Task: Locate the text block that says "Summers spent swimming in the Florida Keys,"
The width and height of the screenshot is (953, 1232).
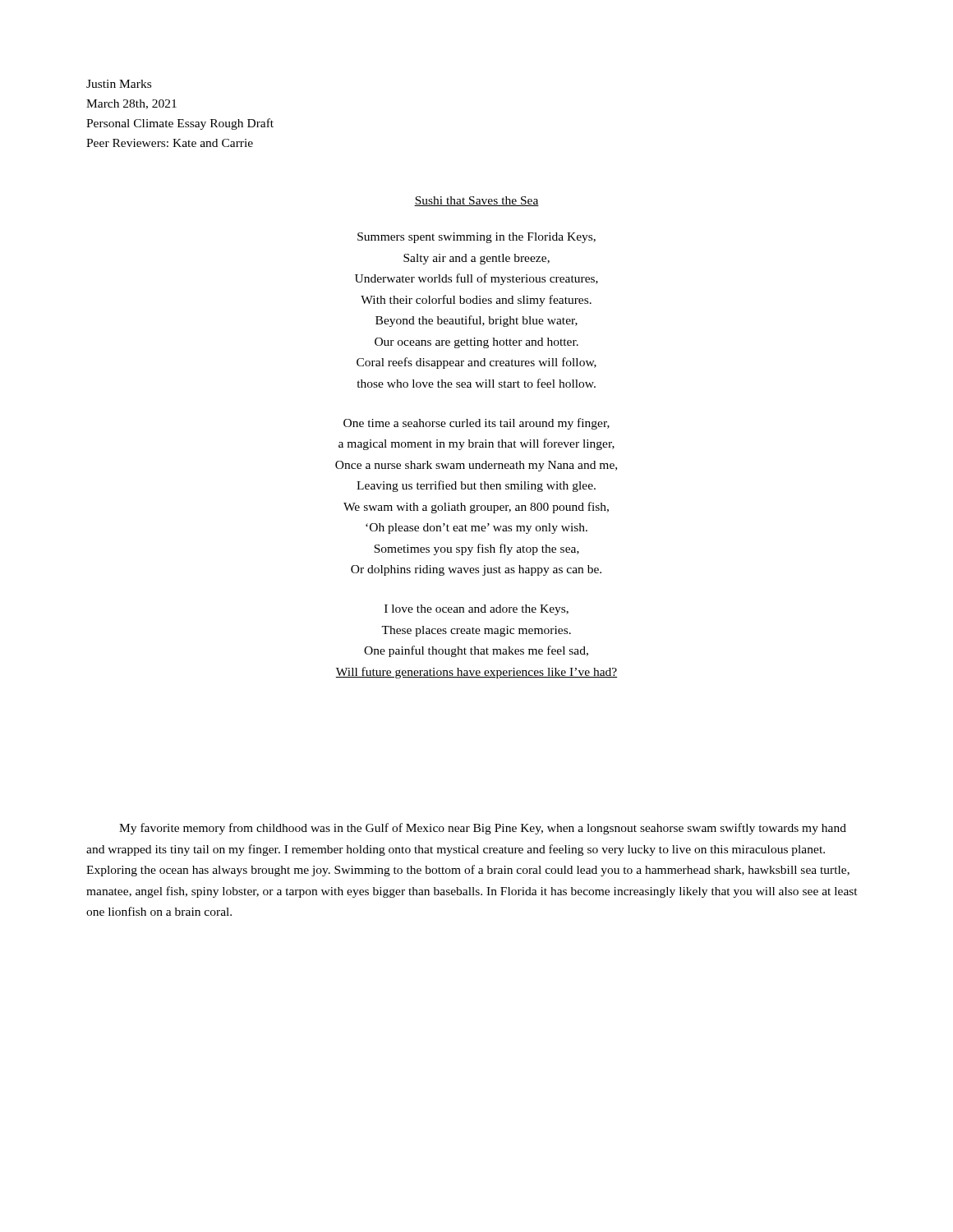Action: [476, 454]
